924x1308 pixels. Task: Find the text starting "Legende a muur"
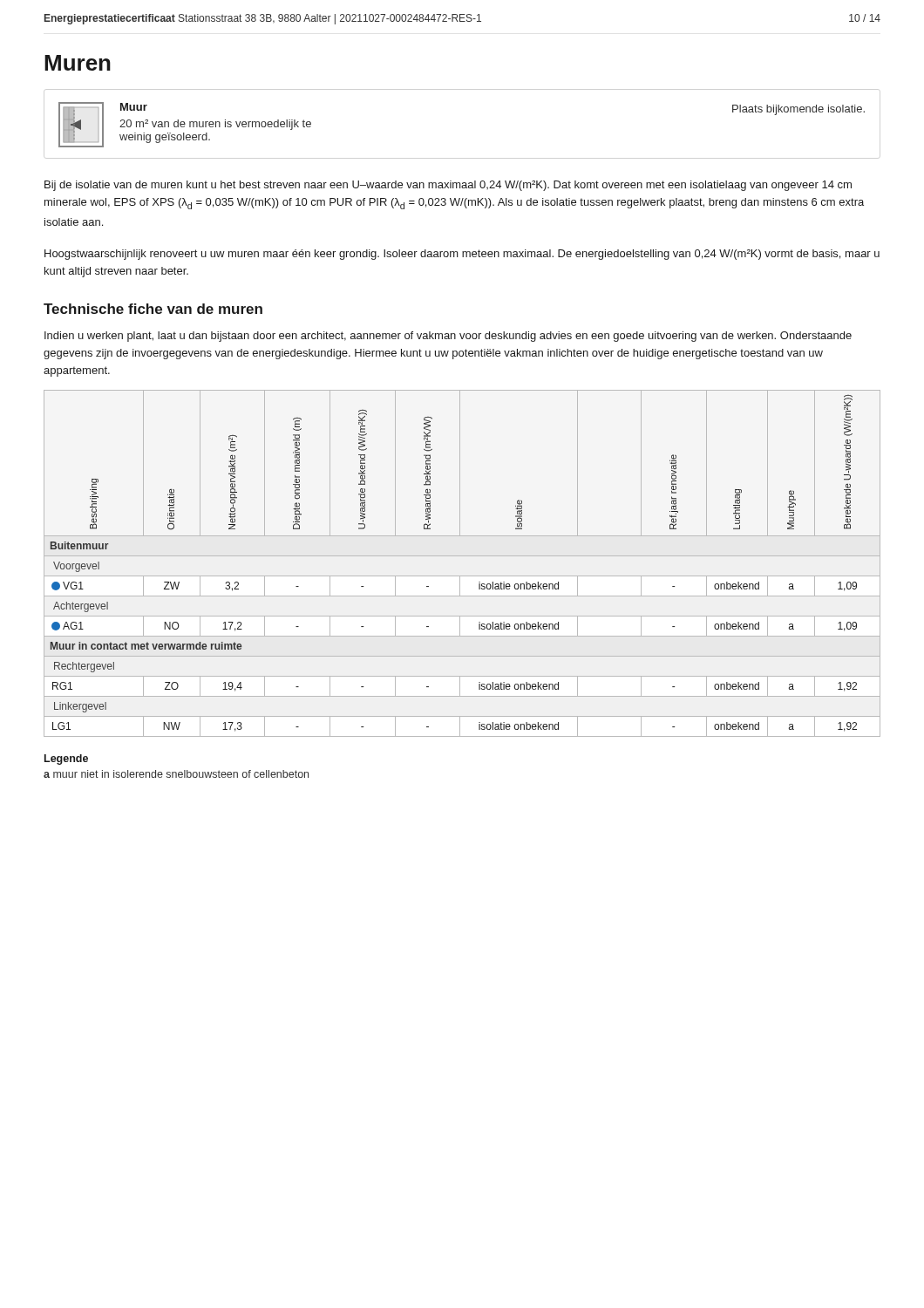66,760
